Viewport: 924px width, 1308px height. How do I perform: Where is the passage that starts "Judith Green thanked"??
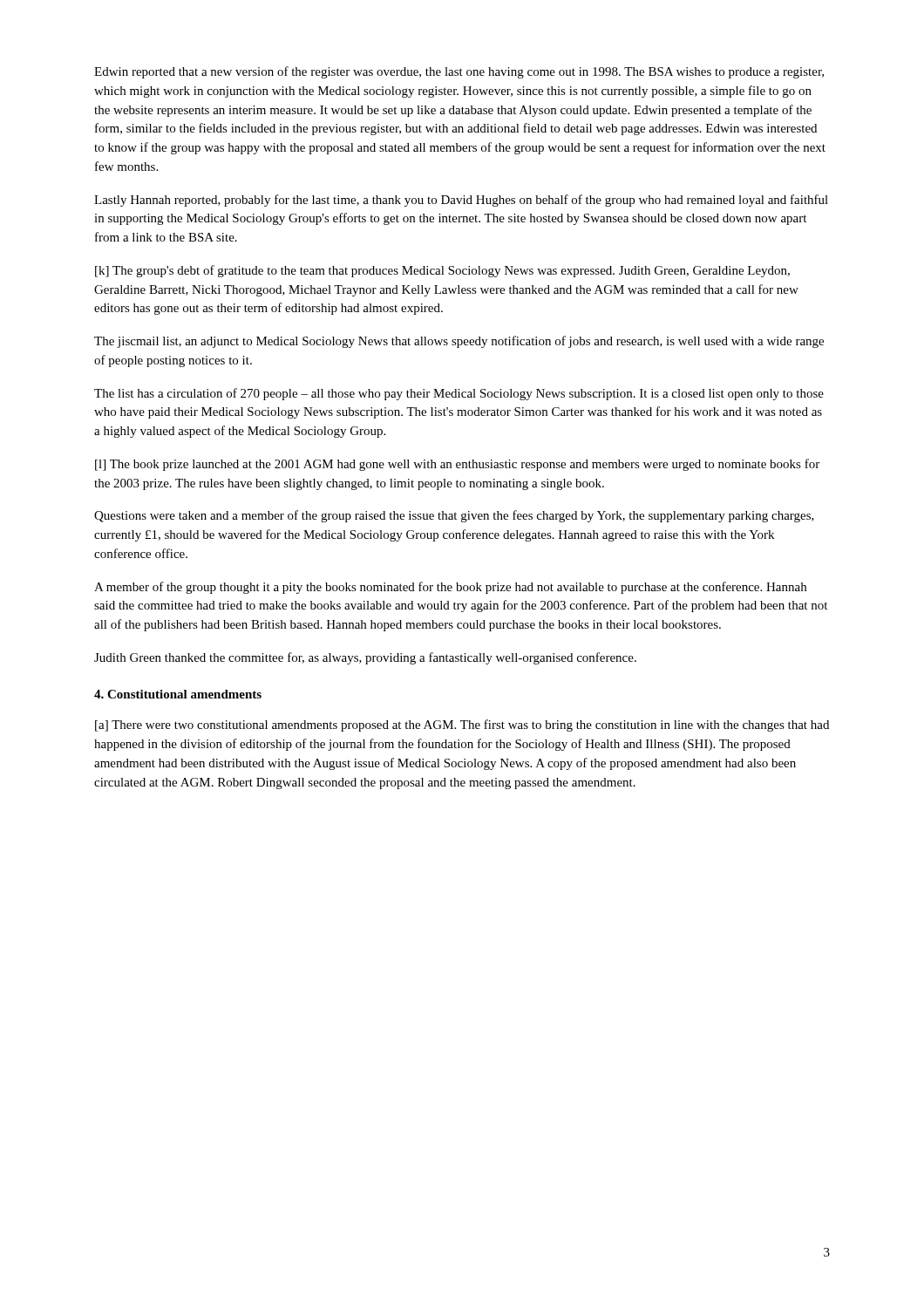pos(366,657)
